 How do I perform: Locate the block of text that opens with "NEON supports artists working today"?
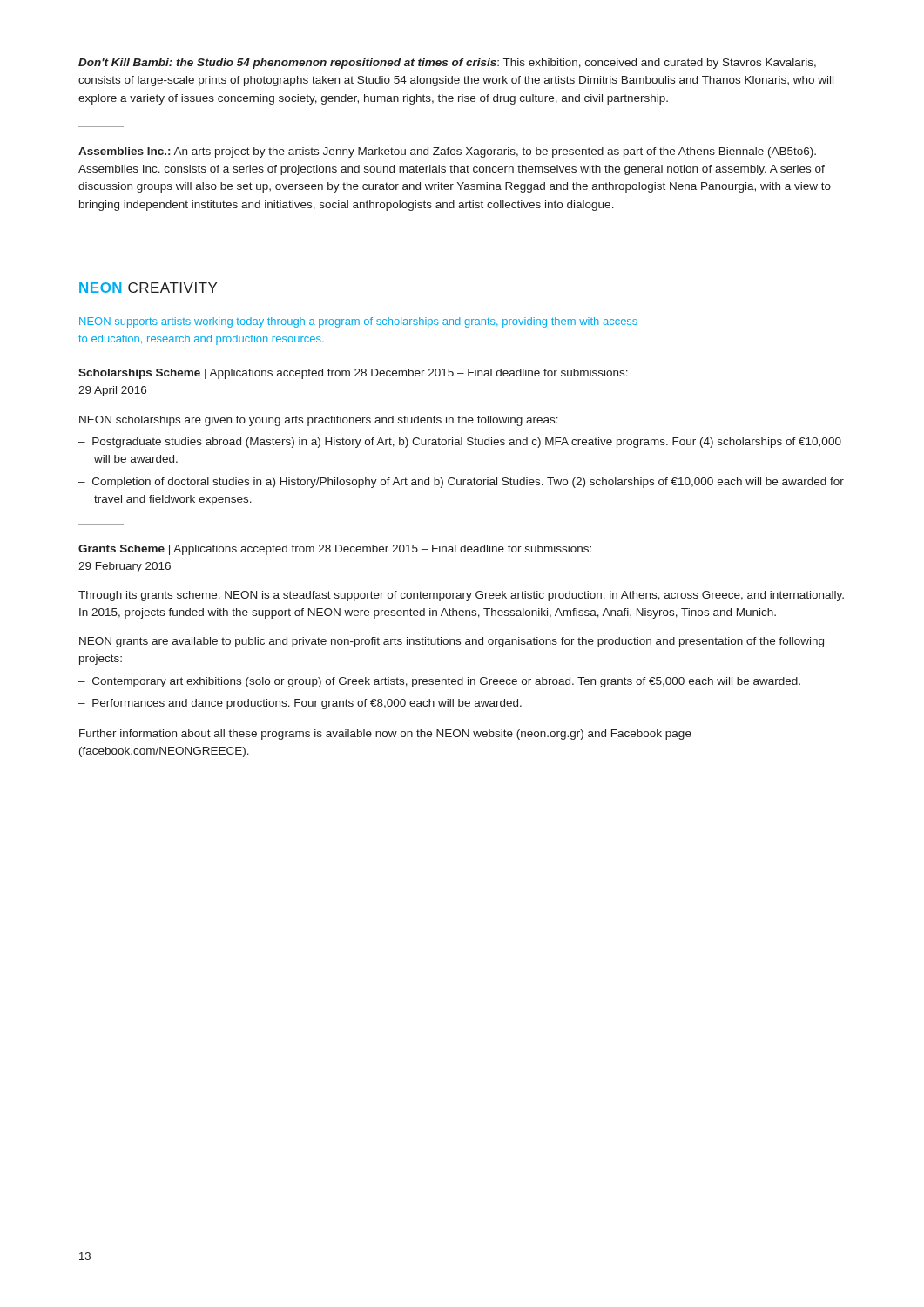[x=358, y=330]
